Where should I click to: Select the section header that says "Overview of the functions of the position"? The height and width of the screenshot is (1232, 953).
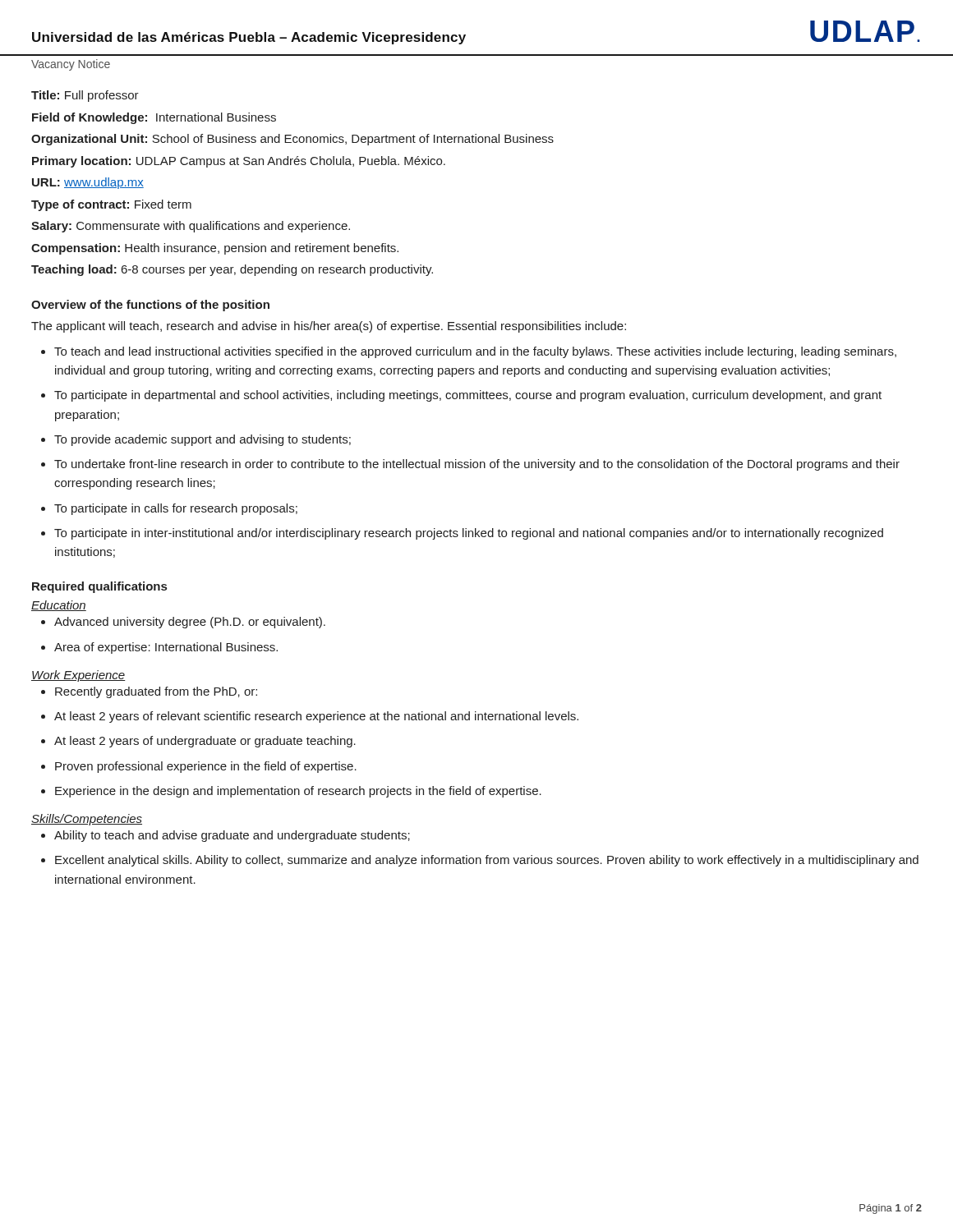point(151,304)
